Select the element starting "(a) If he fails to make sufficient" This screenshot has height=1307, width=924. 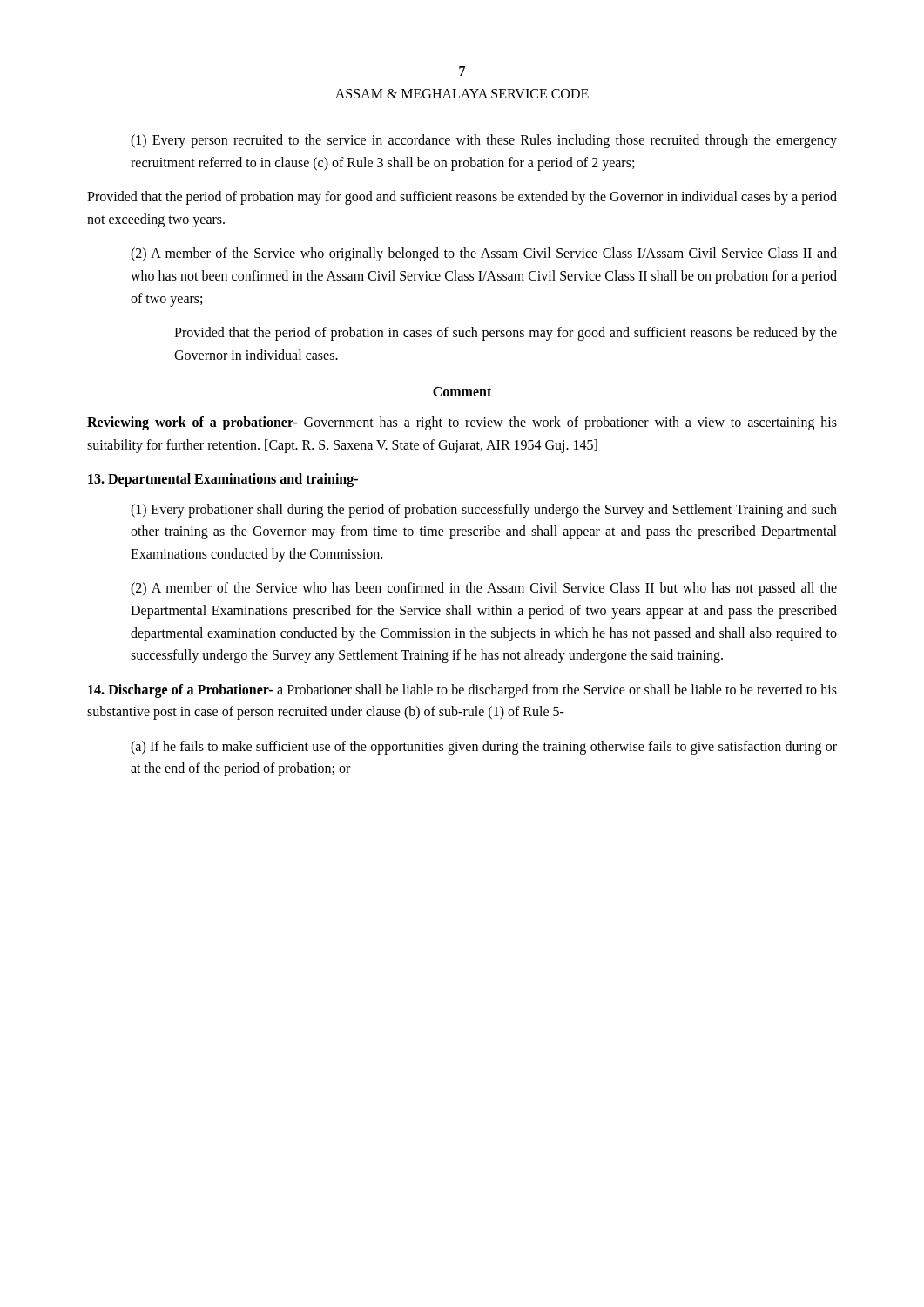click(484, 757)
